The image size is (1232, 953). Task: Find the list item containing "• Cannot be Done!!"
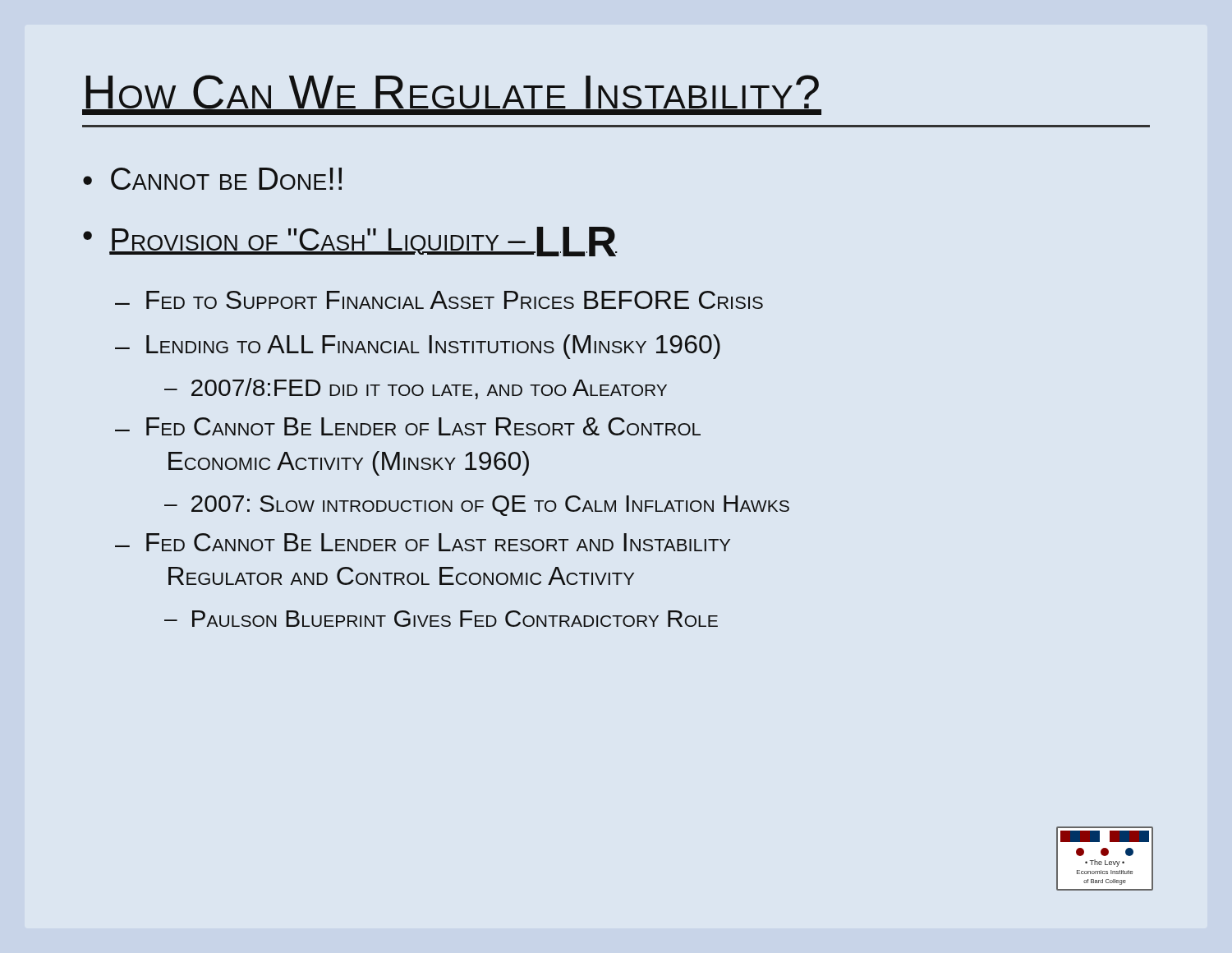tap(213, 180)
